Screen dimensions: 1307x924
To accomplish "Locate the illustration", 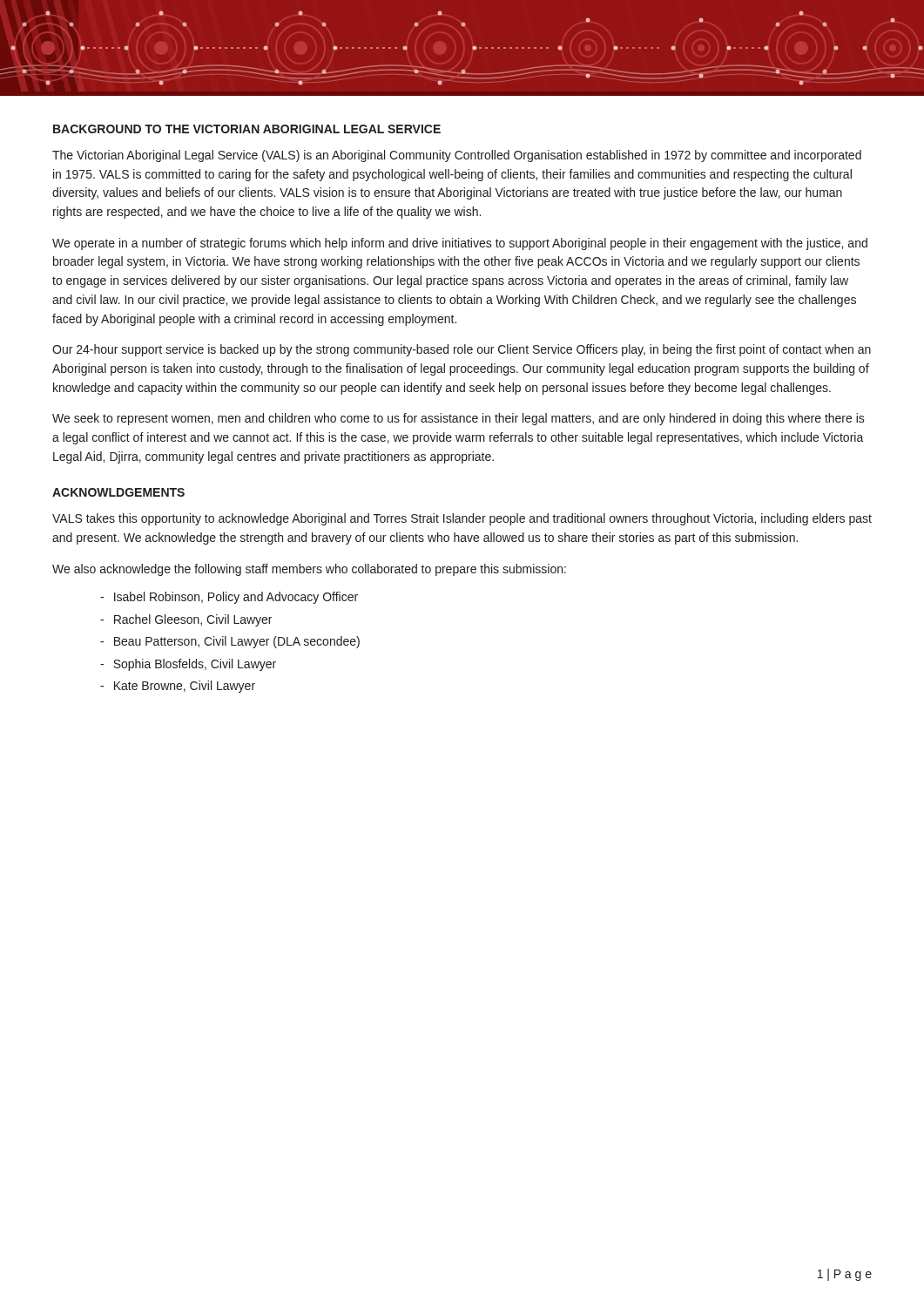I will [462, 48].
